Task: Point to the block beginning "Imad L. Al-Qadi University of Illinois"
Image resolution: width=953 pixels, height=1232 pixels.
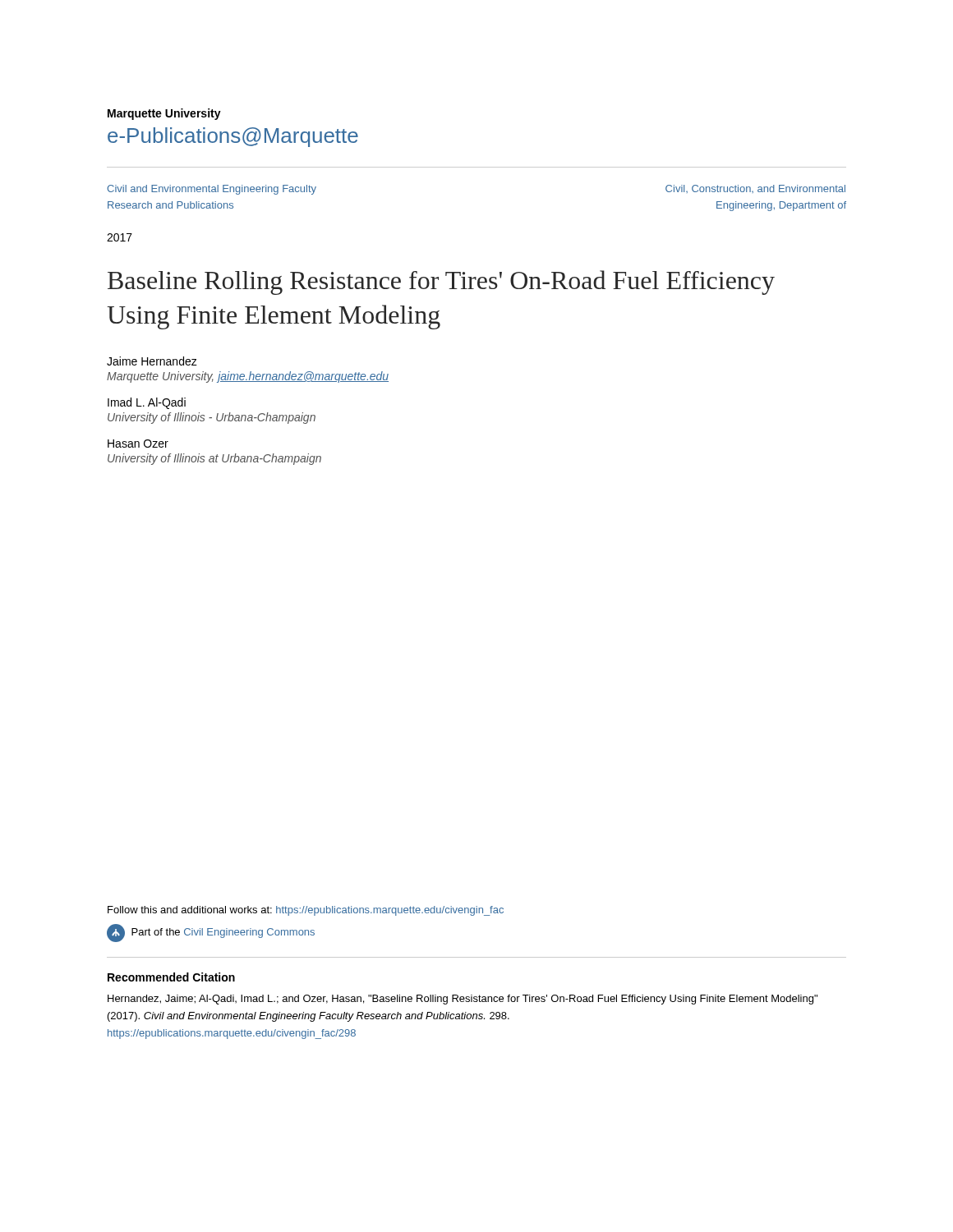Action: (x=147, y=403)
